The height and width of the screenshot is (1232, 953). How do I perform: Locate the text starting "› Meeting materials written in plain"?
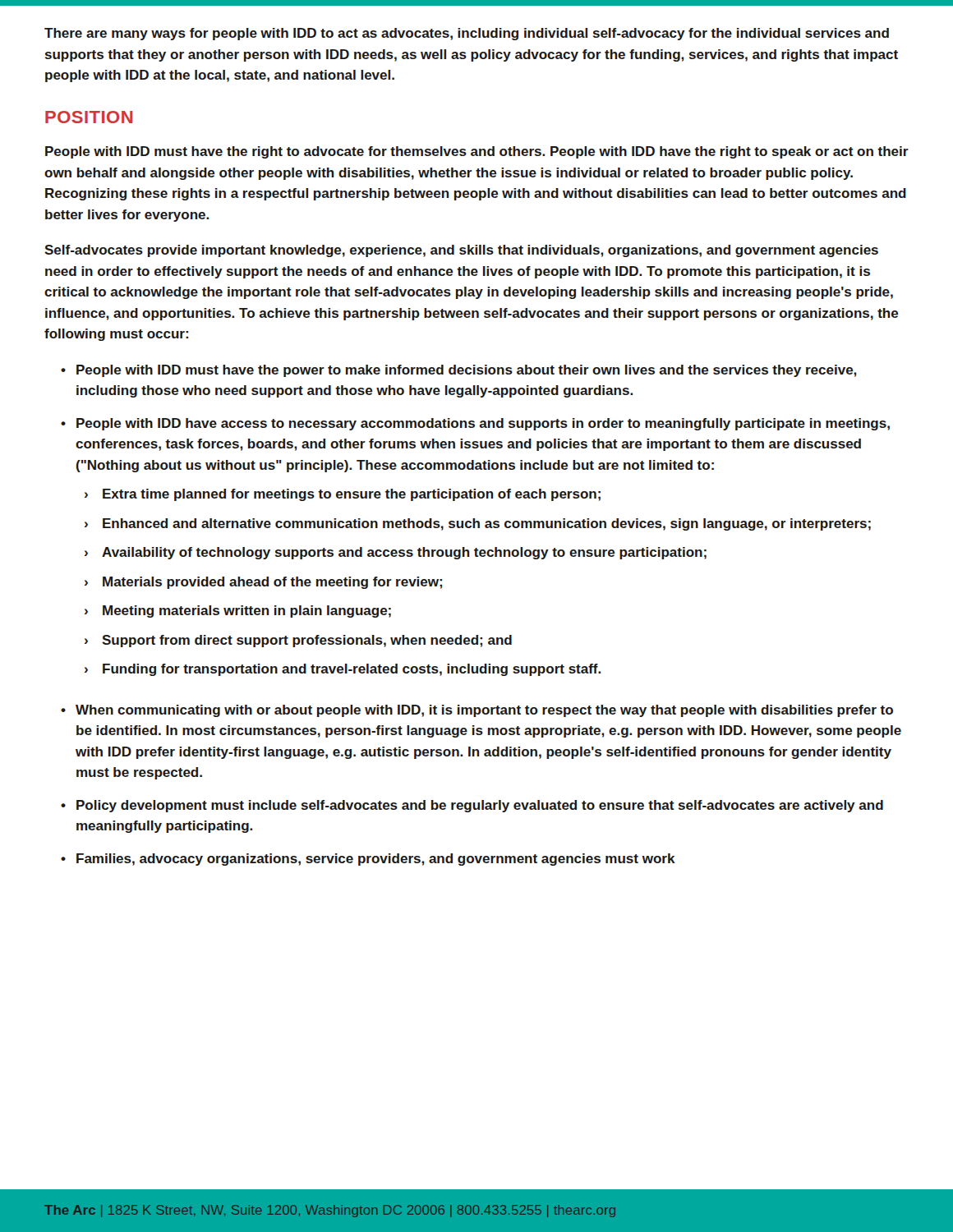click(x=238, y=611)
